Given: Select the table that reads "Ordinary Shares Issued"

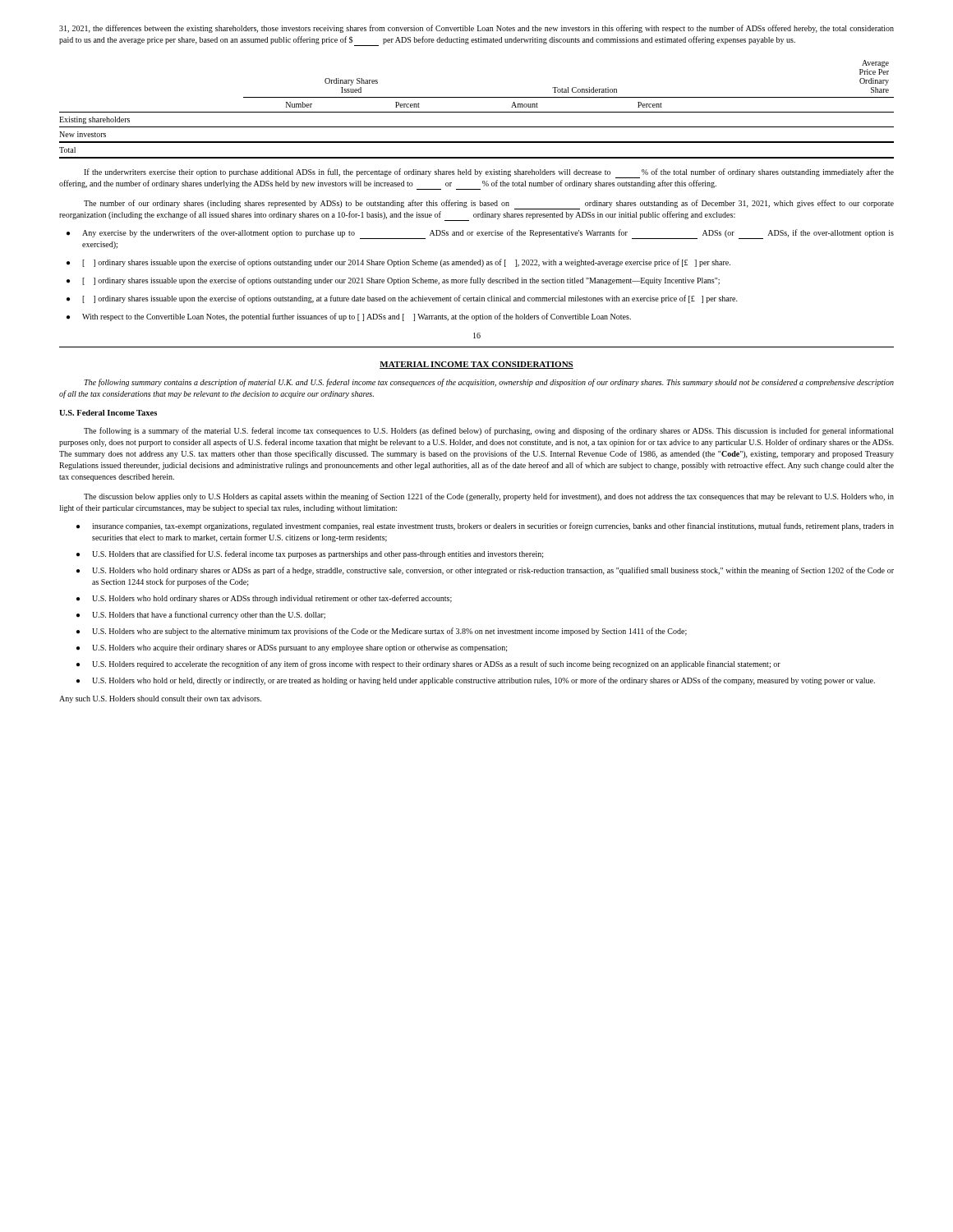Looking at the screenshot, I should click(x=476, y=107).
